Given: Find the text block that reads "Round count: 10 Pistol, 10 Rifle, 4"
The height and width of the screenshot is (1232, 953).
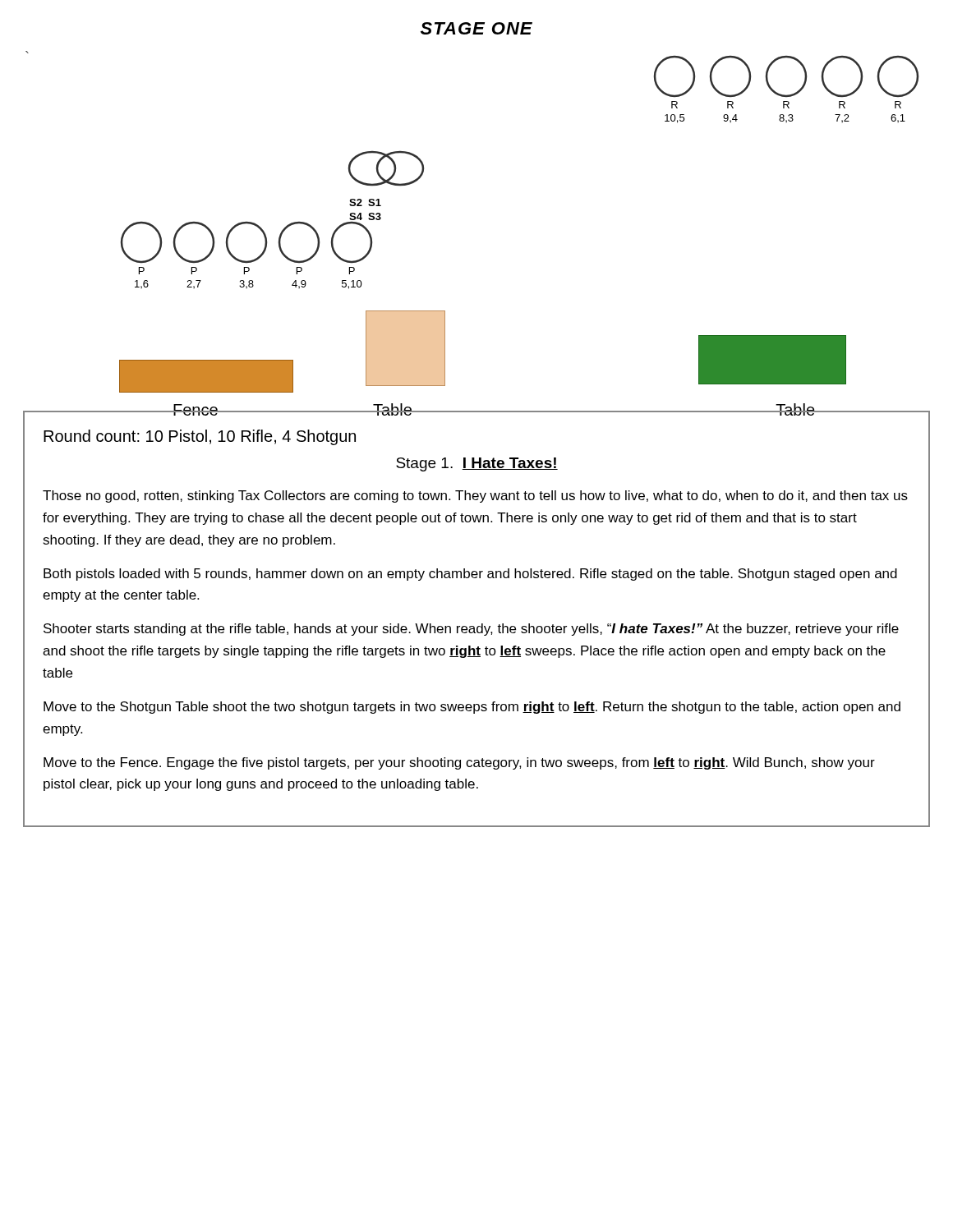Looking at the screenshot, I should click(x=200, y=436).
